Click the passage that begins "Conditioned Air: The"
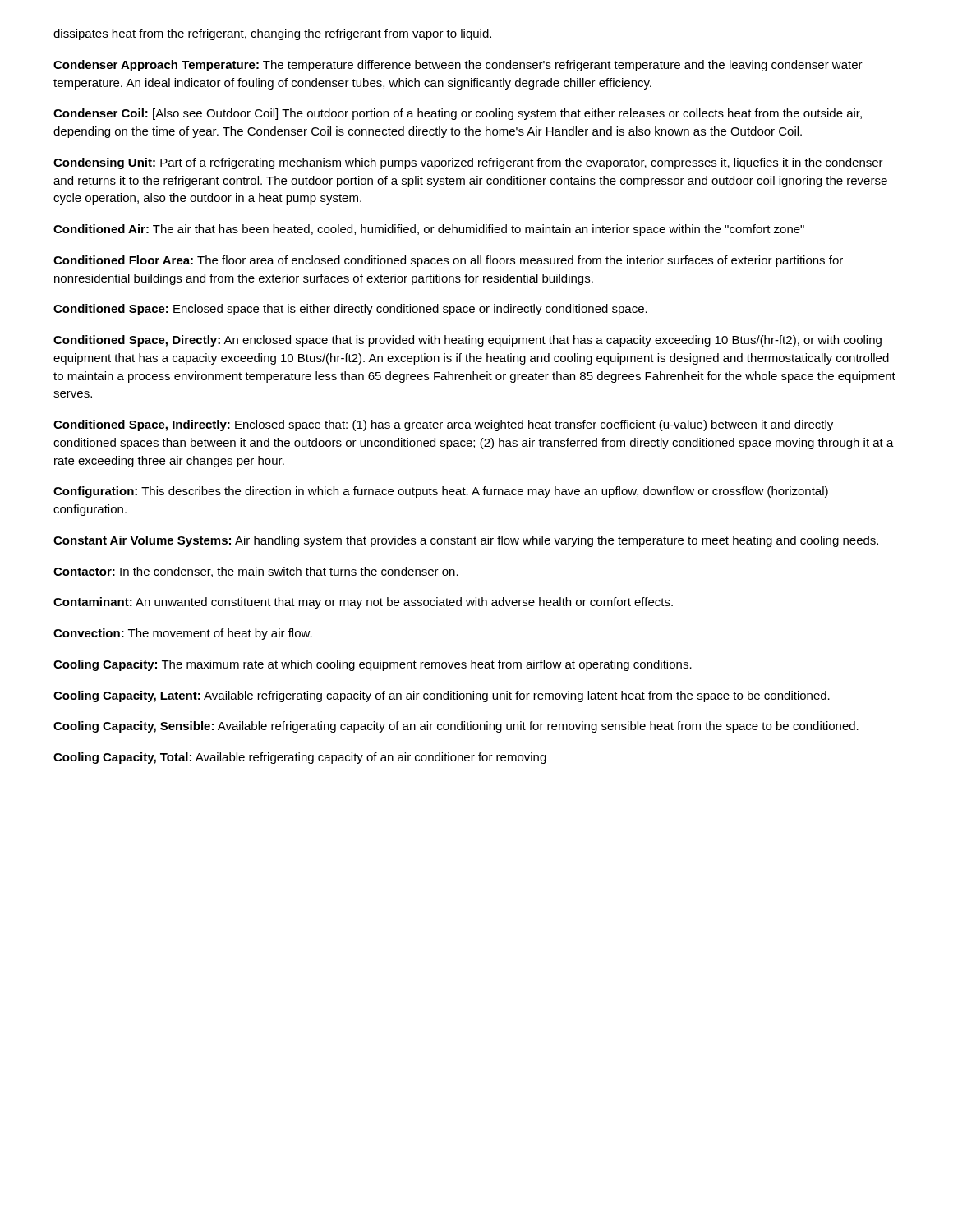 pyautogui.click(x=429, y=229)
